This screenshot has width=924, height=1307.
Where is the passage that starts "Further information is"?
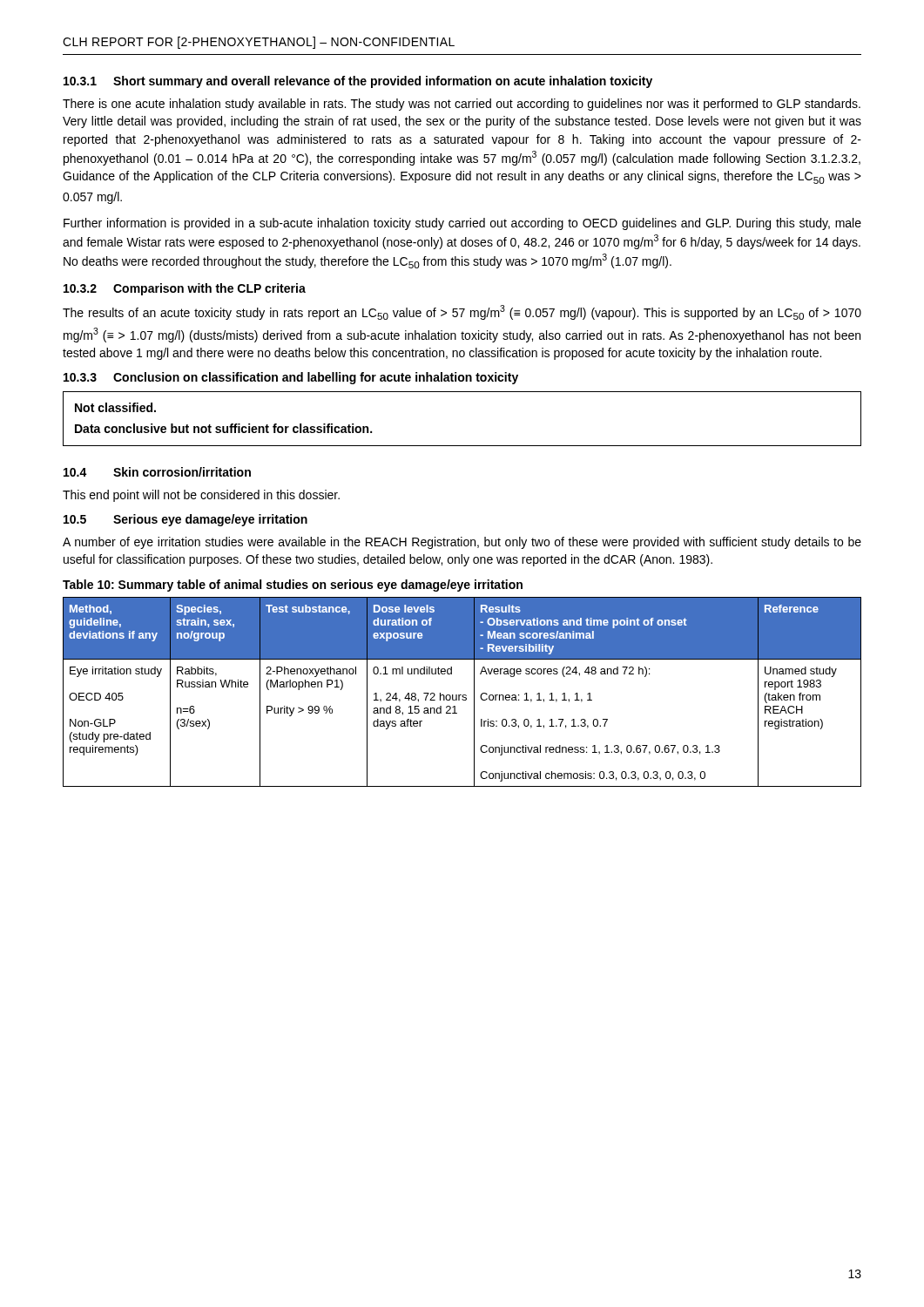(462, 244)
